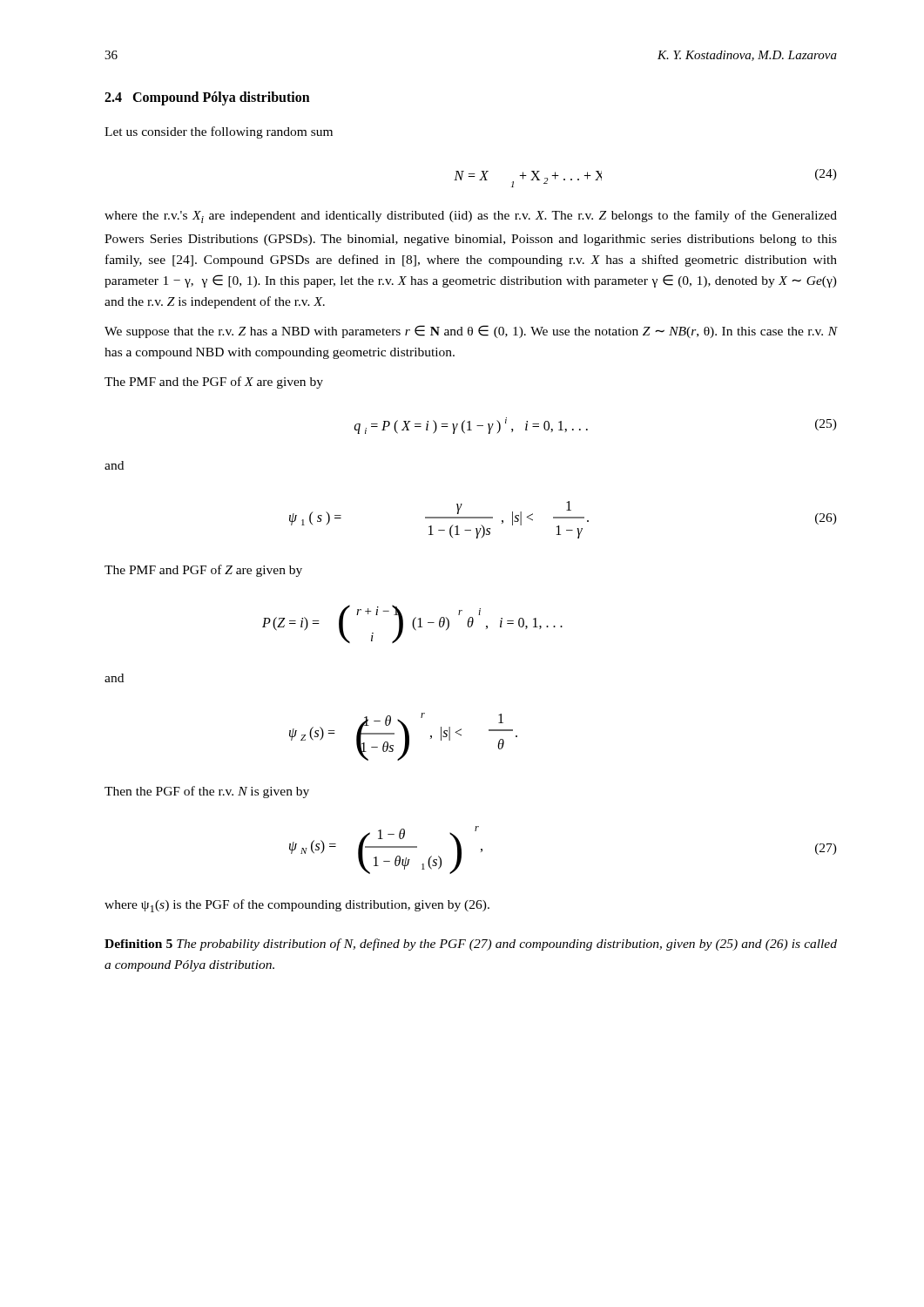The image size is (924, 1307).
Task: Find the section header containing "2.4 Compound Pólya distribution"
Action: tap(207, 97)
